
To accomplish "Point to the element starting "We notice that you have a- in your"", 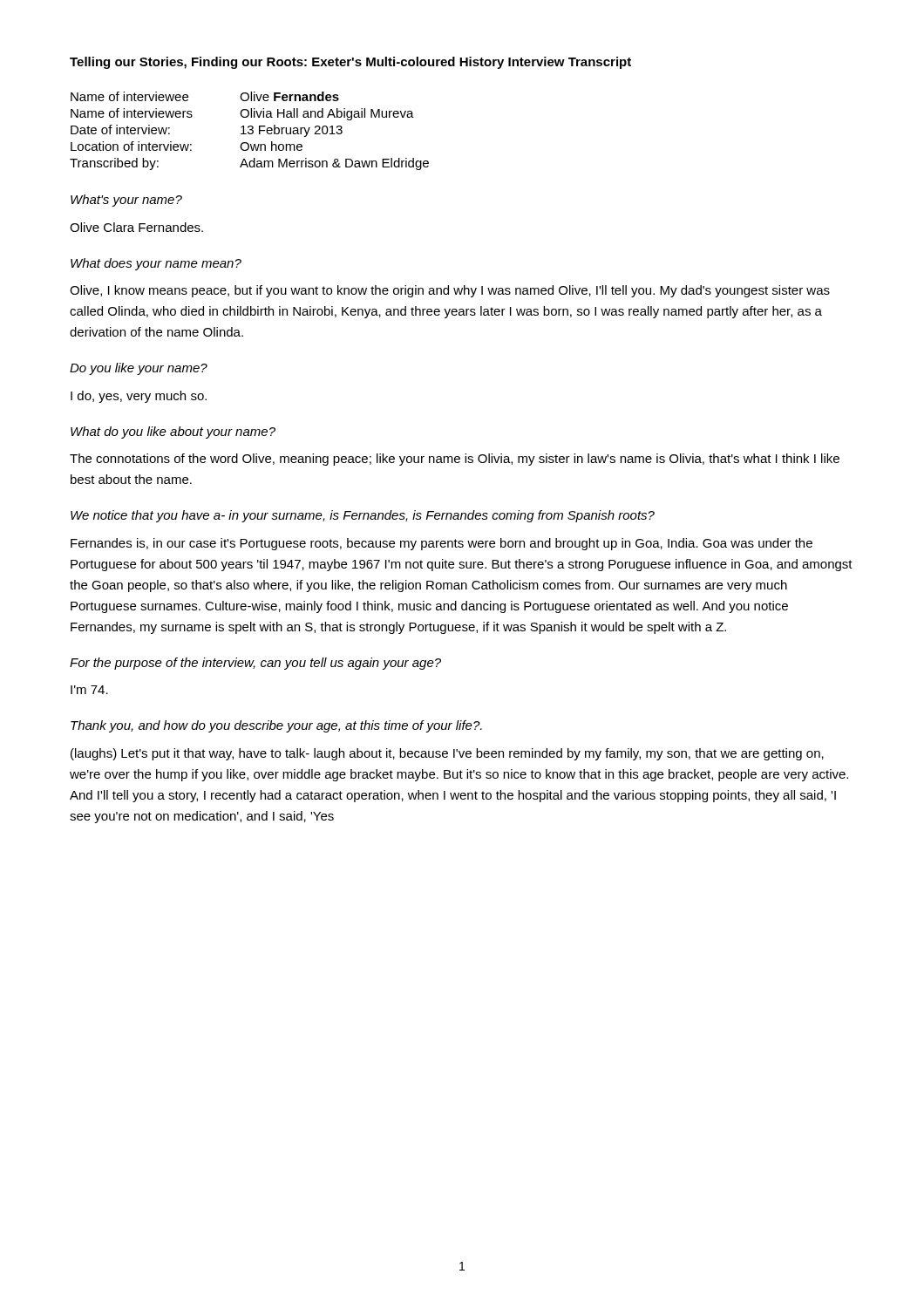I will [x=362, y=515].
